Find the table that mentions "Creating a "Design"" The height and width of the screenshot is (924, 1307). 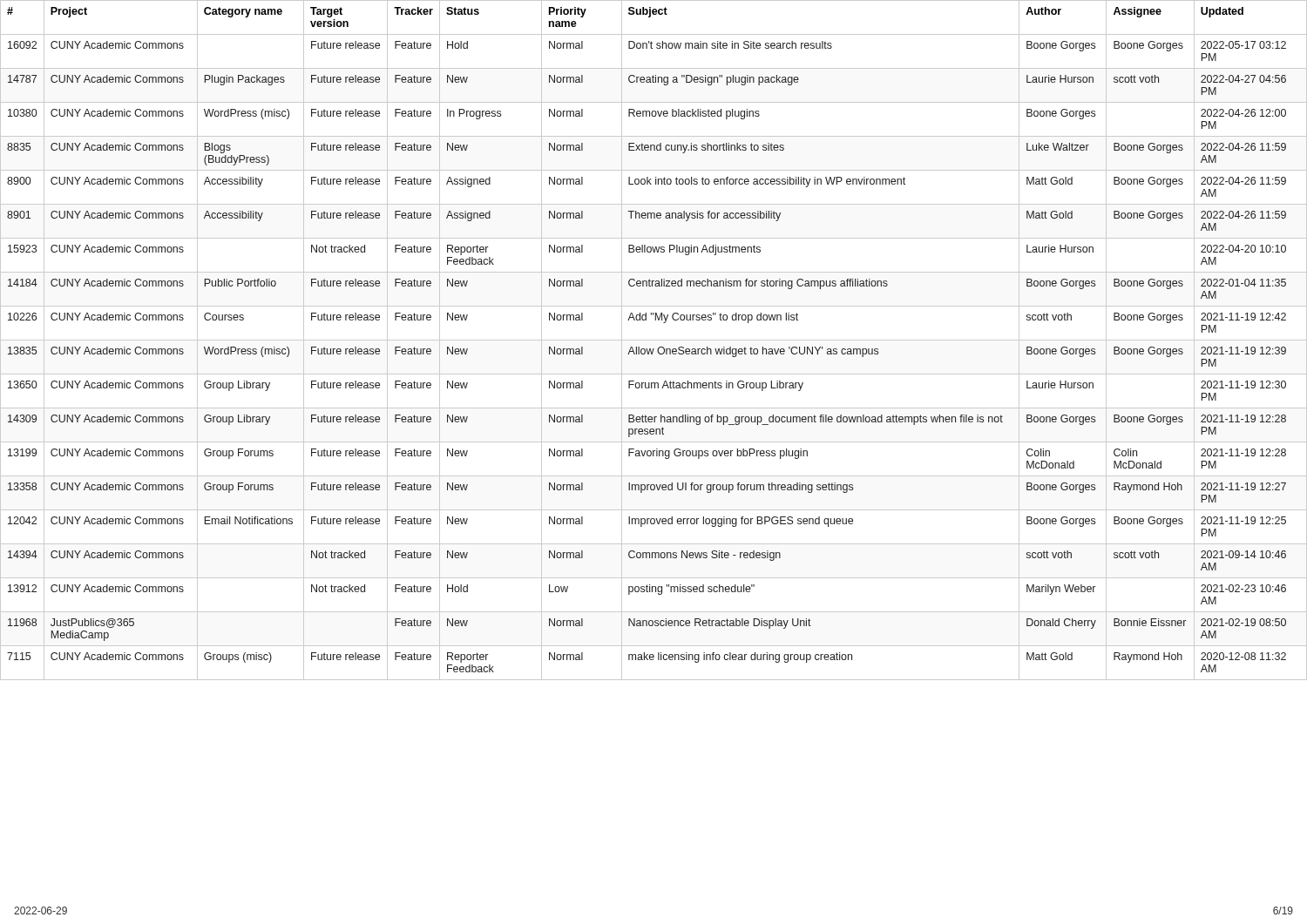(x=654, y=340)
